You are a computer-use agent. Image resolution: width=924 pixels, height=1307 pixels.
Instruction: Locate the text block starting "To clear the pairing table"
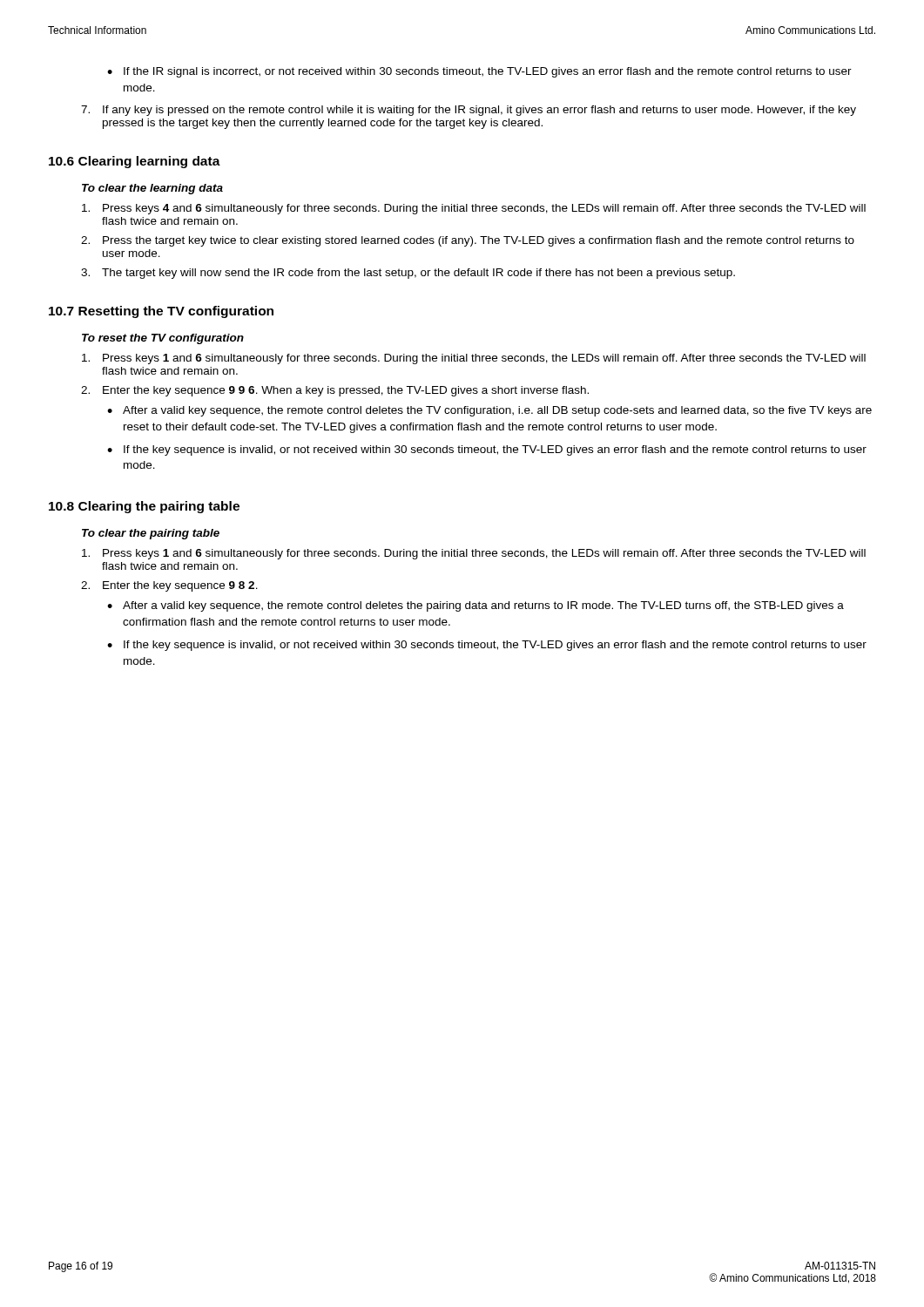click(150, 533)
